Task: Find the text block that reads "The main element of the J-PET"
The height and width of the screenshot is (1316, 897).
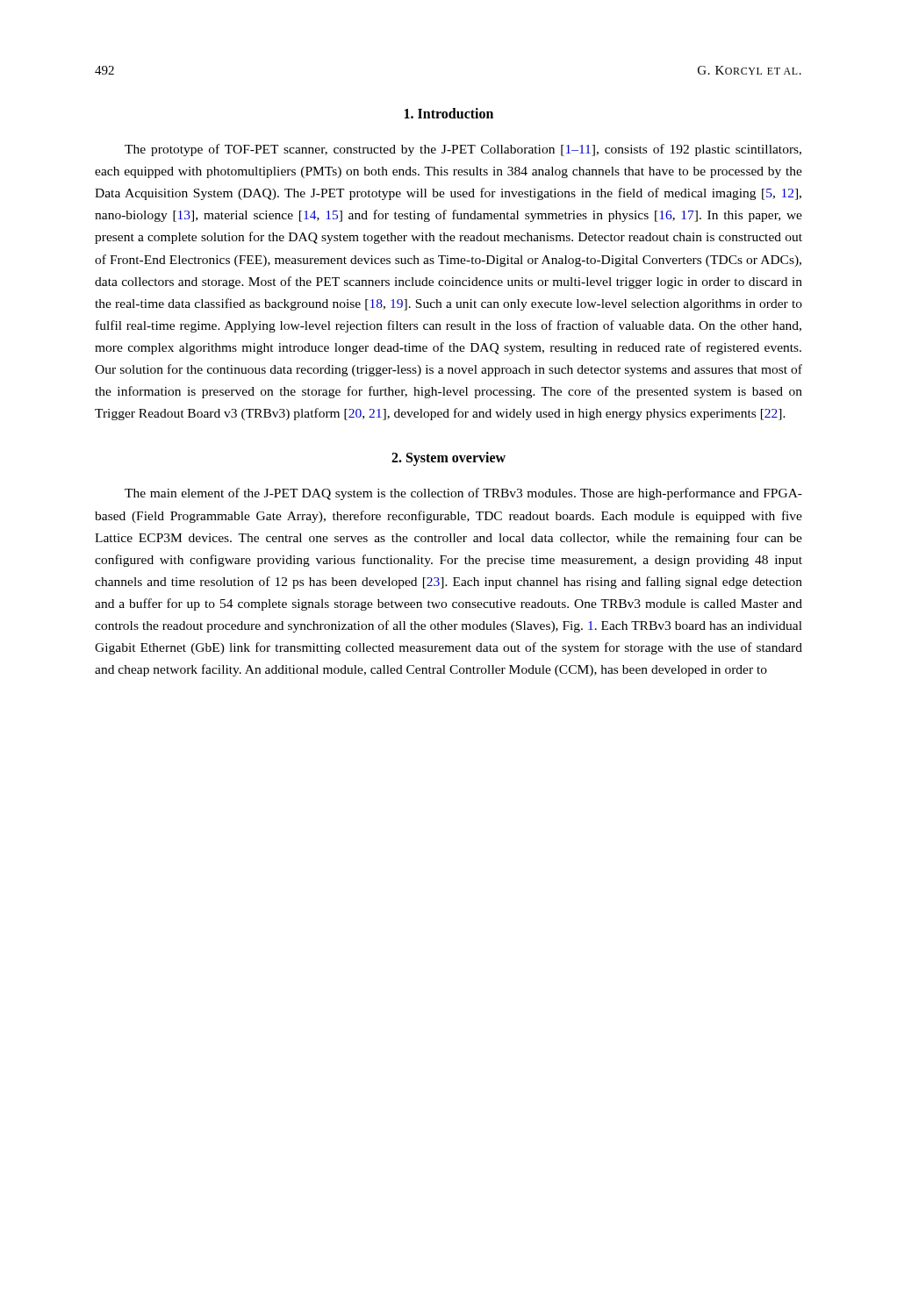Action: [448, 581]
